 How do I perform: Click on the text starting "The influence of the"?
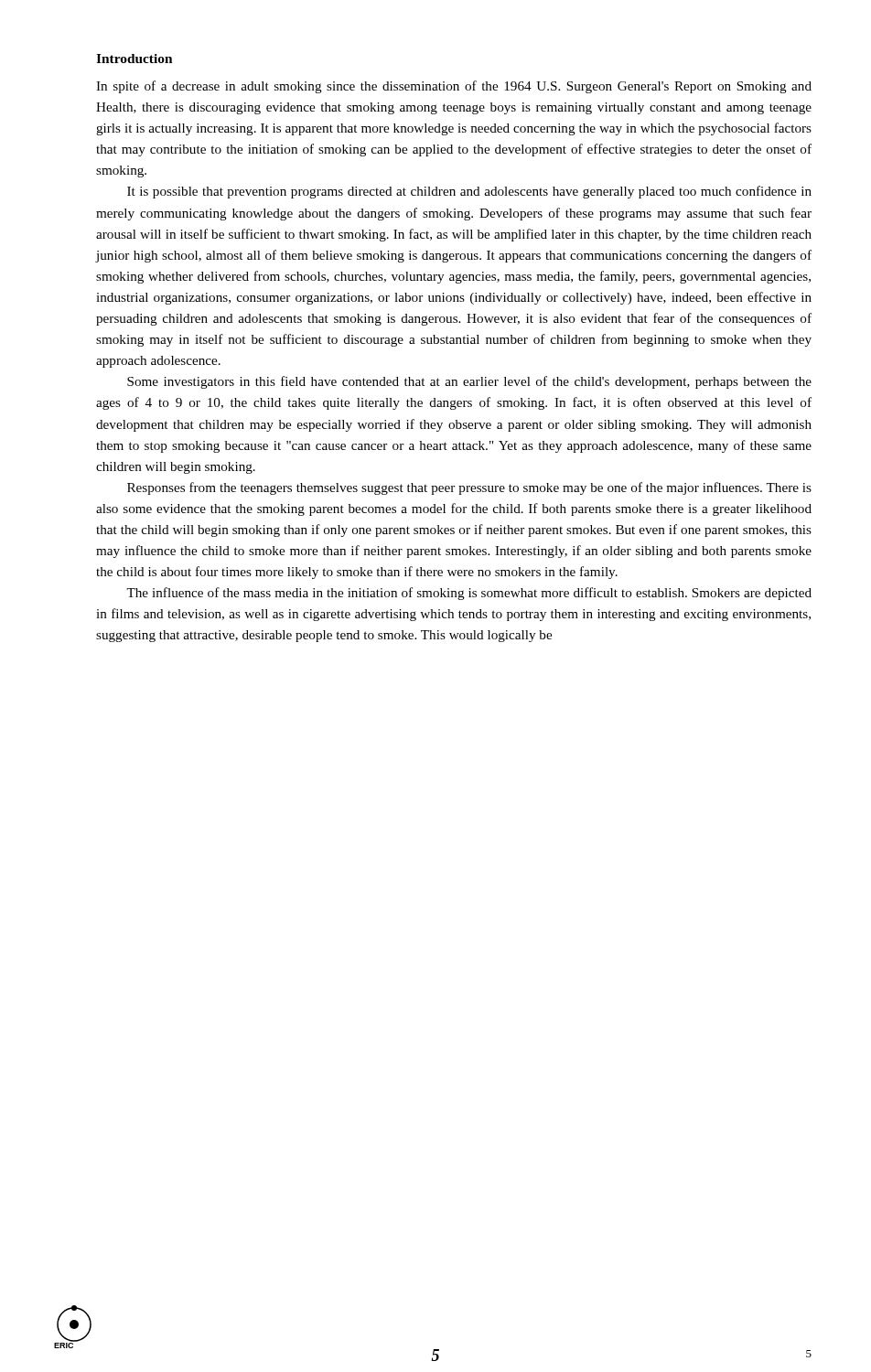click(x=454, y=614)
